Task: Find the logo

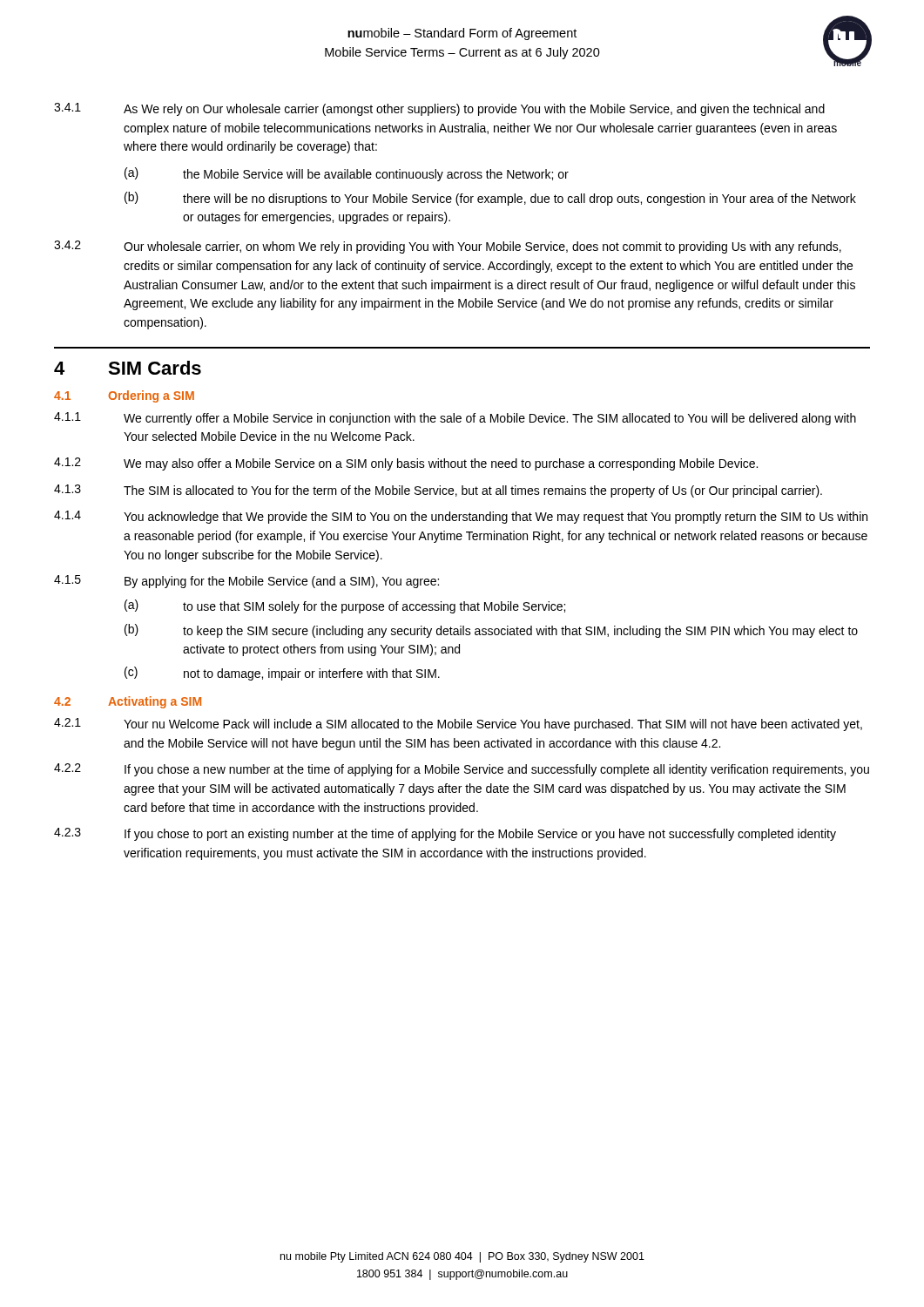Action: pyautogui.click(x=847, y=43)
